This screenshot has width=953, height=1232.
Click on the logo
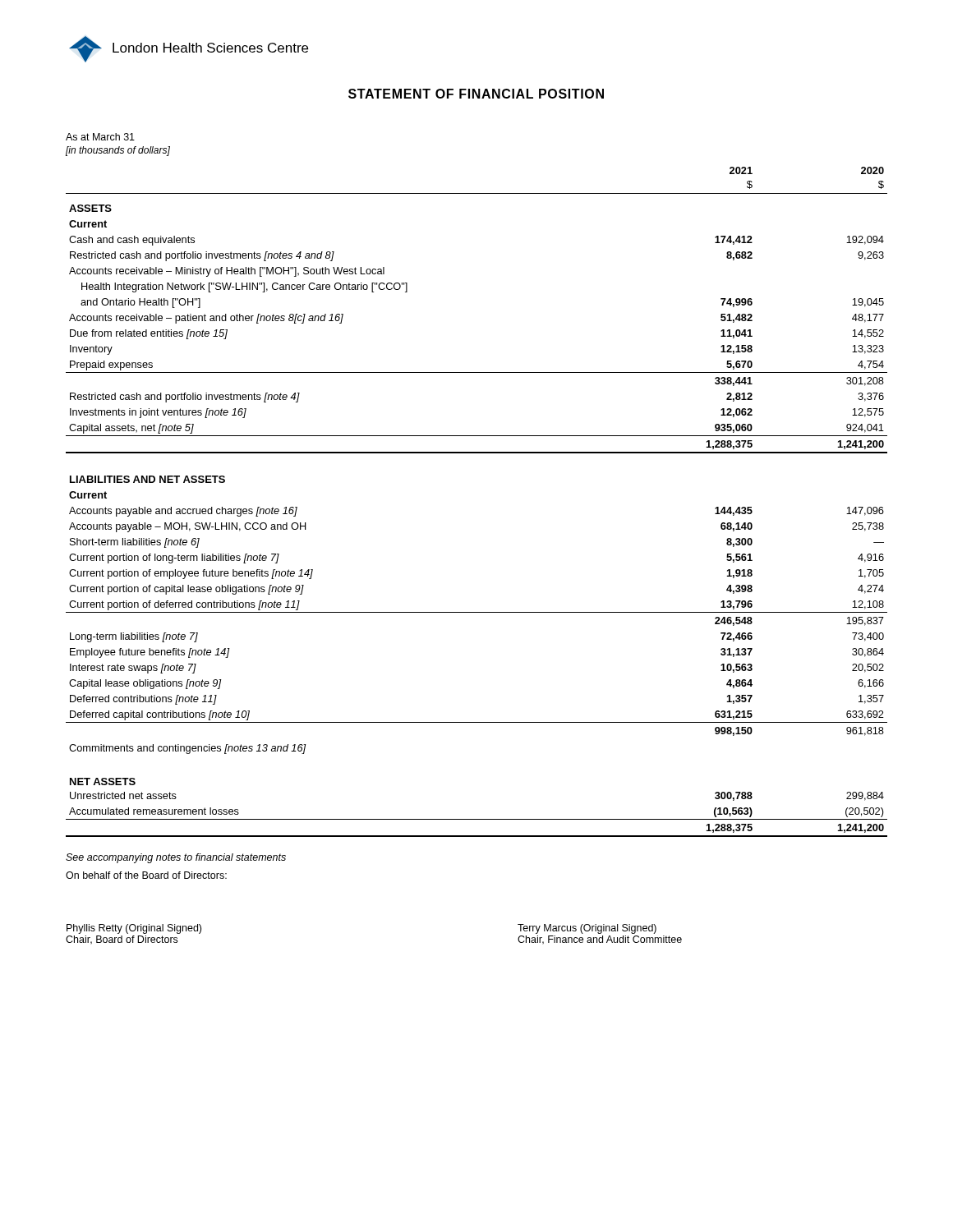click(x=476, y=48)
